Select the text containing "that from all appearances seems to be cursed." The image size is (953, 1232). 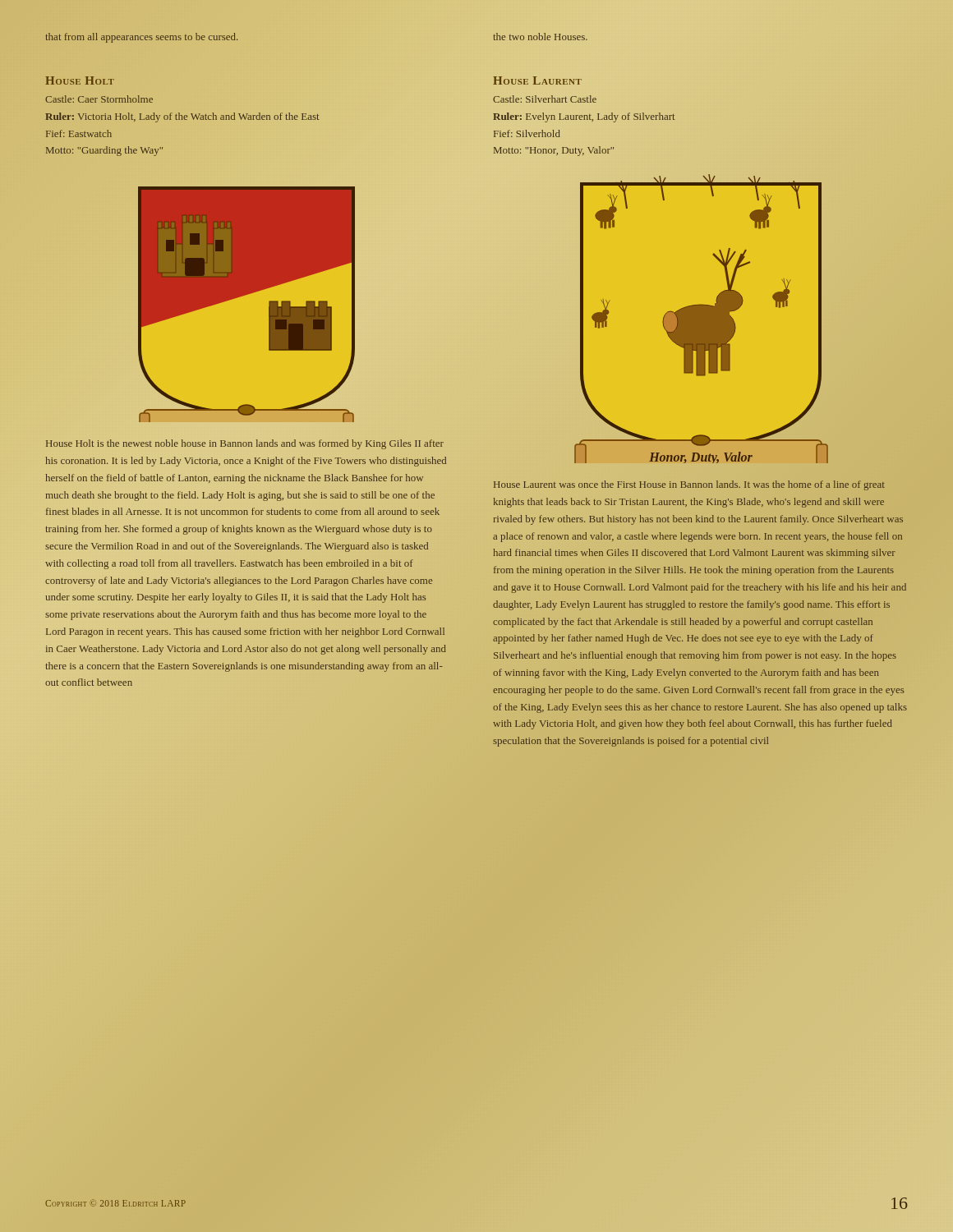142,37
